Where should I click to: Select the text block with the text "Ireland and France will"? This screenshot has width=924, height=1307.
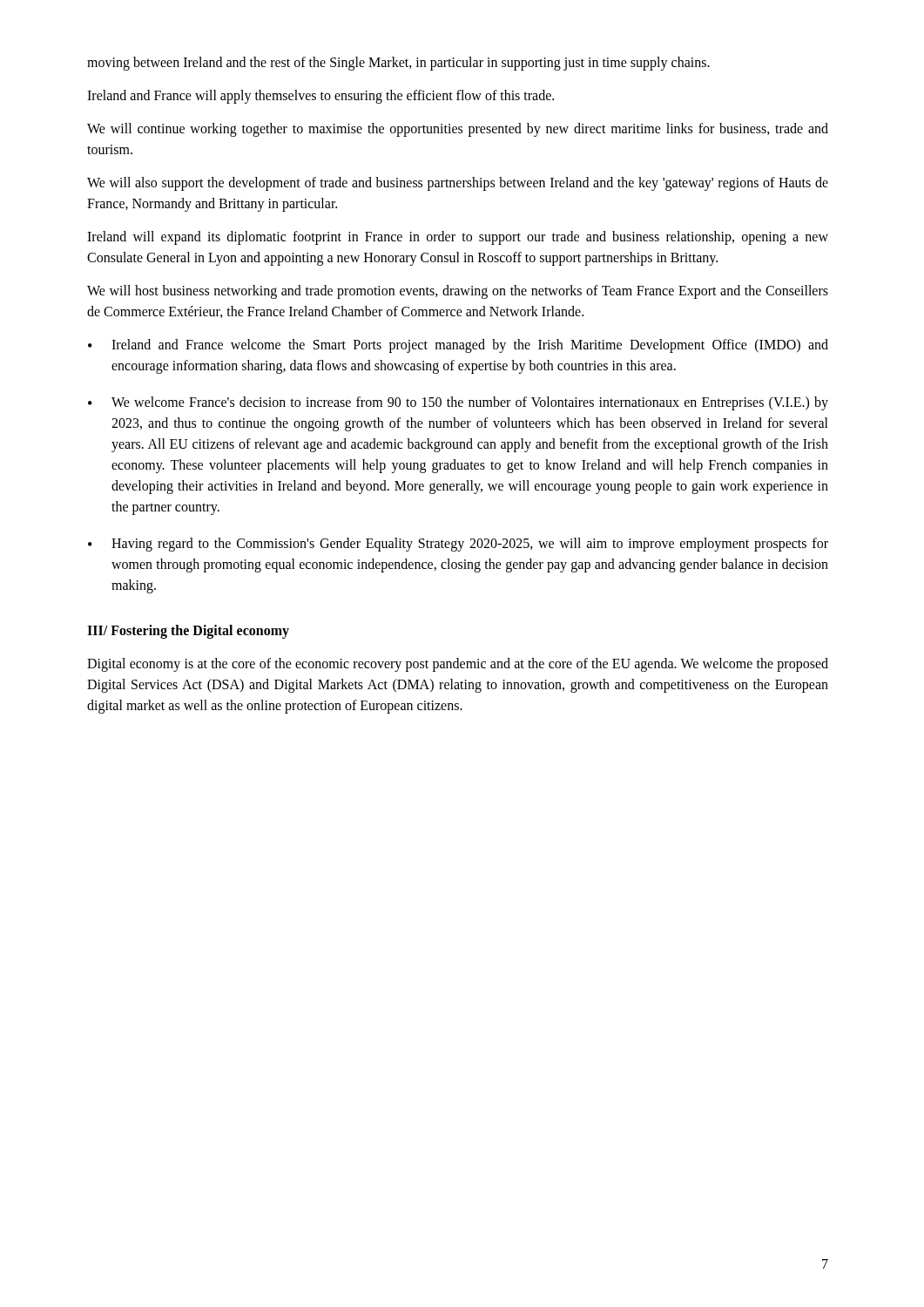321,95
